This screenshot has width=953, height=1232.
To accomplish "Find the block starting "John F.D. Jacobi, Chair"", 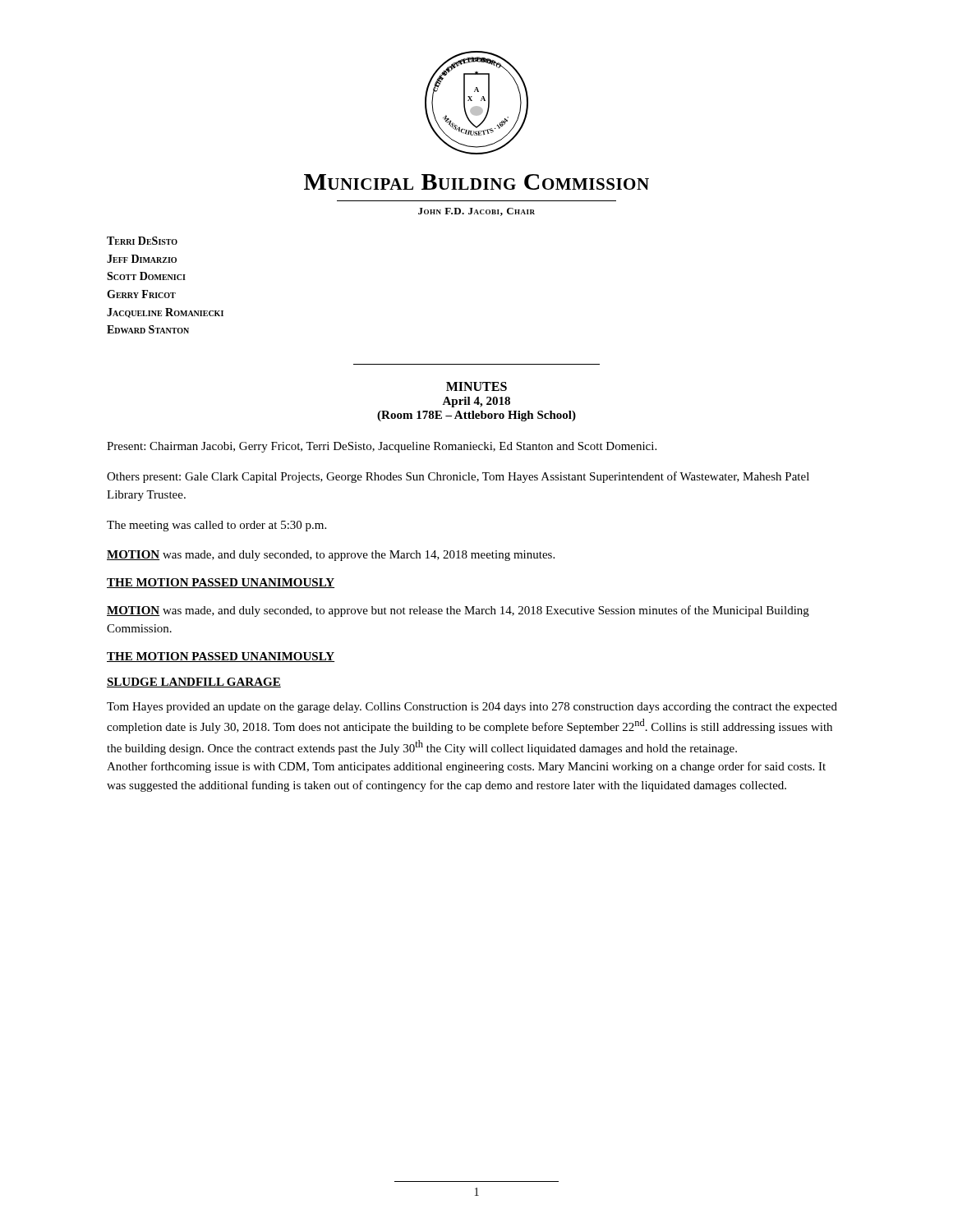I will pos(476,211).
